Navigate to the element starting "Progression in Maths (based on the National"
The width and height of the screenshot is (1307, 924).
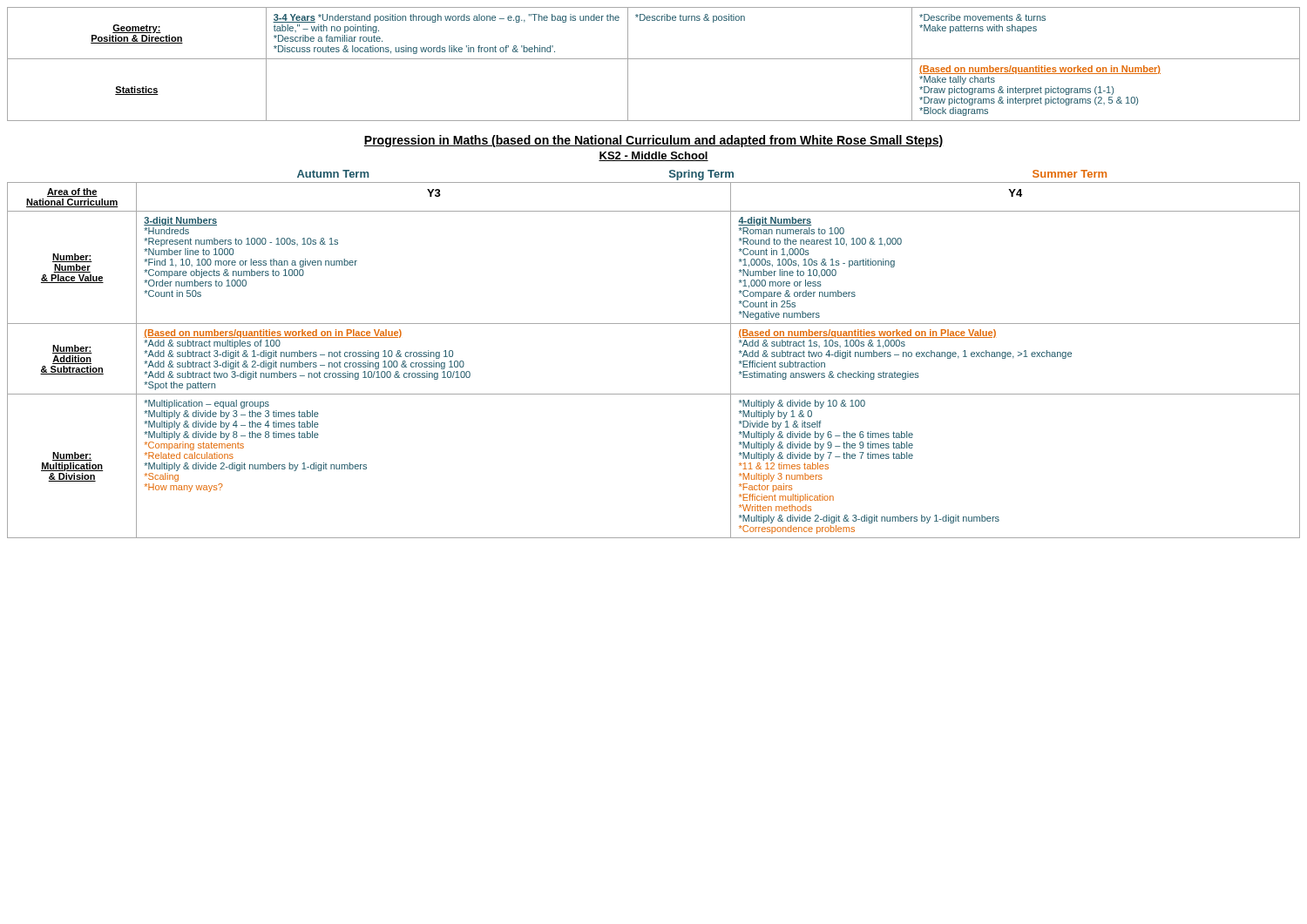tap(654, 140)
